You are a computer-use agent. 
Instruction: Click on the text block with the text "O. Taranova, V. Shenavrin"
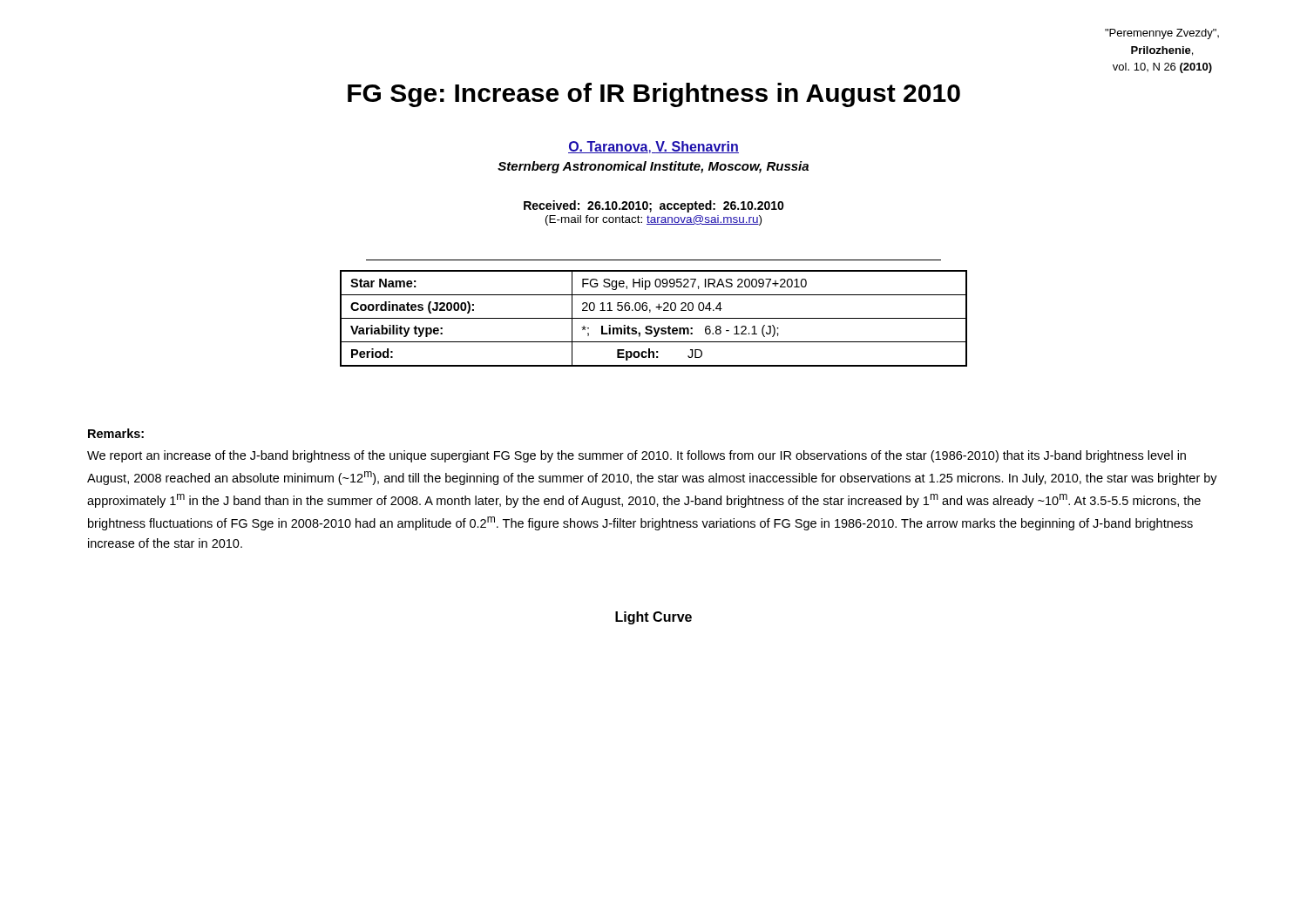[x=654, y=156]
